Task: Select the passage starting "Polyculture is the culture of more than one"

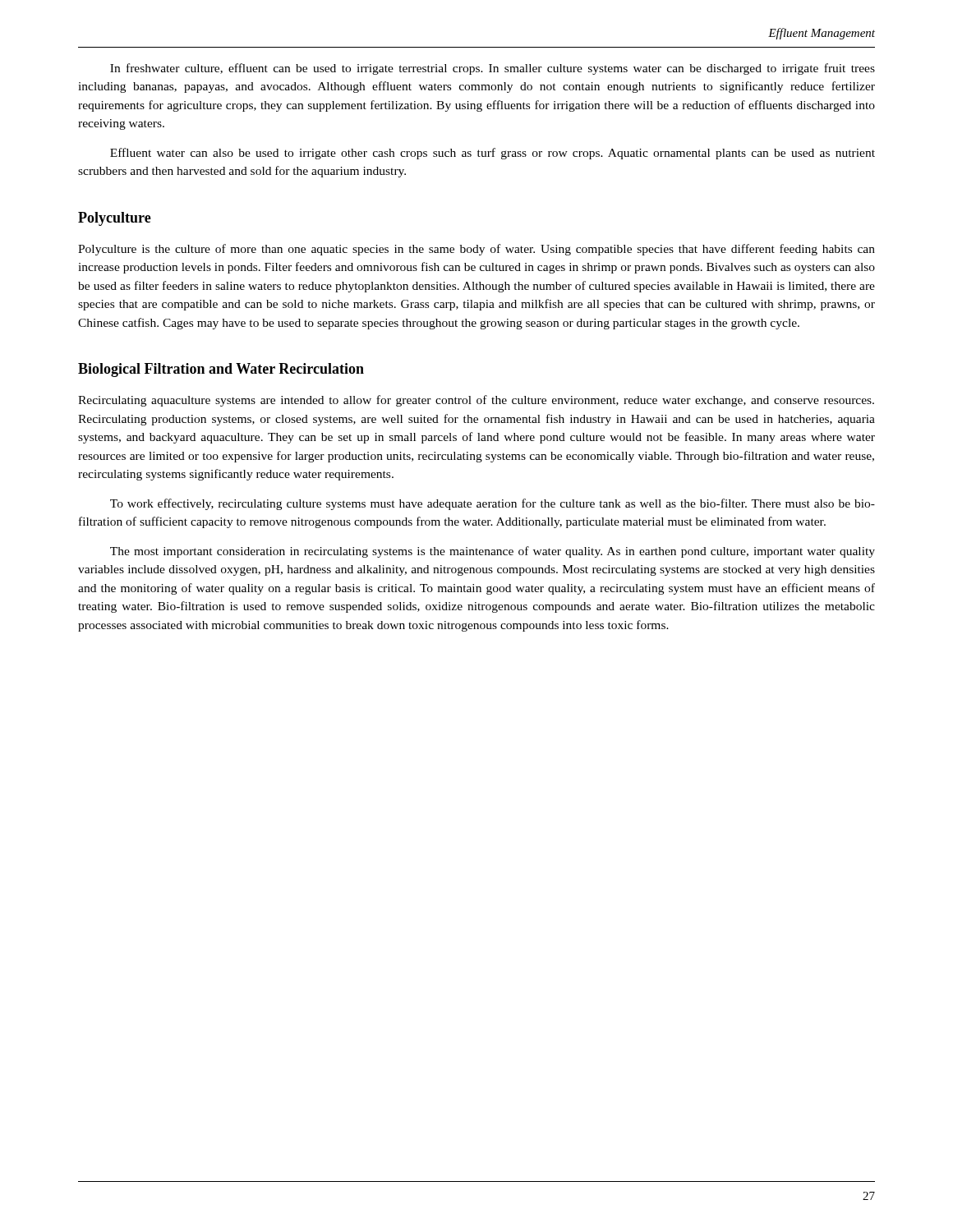Action: click(476, 285)
